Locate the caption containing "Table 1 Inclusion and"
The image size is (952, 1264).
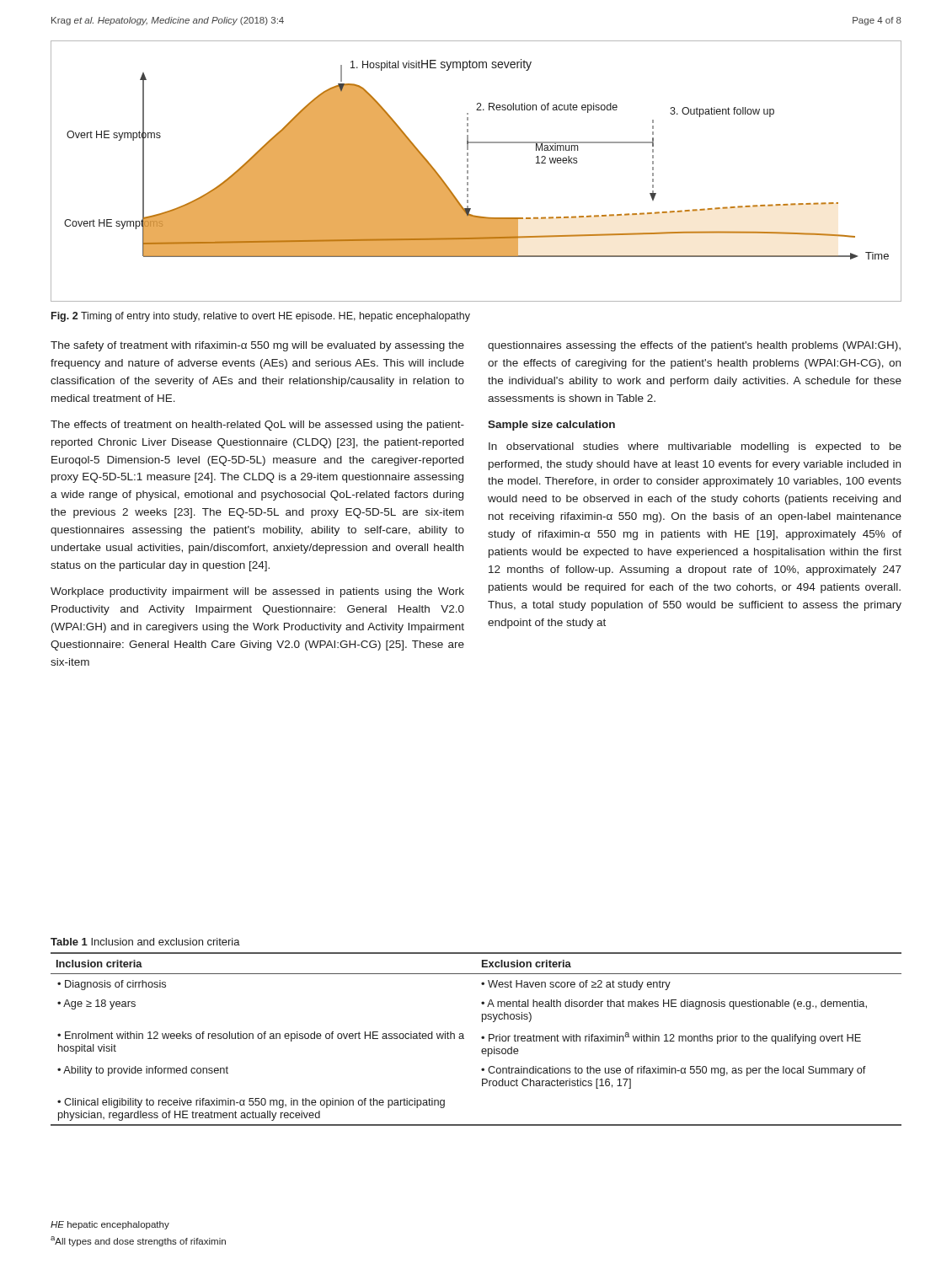tap(145, 942)
